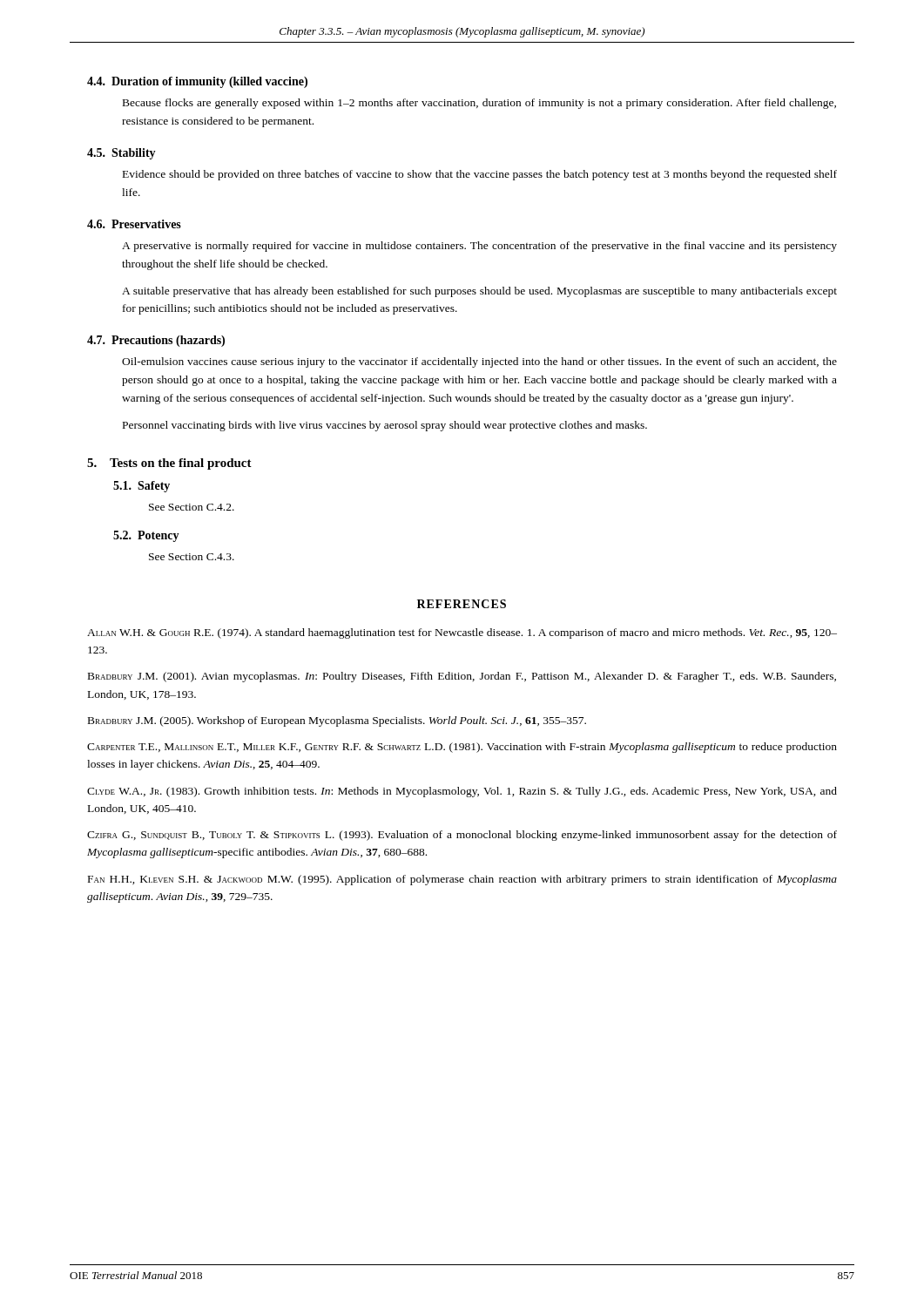The height and width of the screenshot is (1307, 924).
Task: Point to the region starting "4.7. Precautions (hazards)"
Action: [156, 341]
